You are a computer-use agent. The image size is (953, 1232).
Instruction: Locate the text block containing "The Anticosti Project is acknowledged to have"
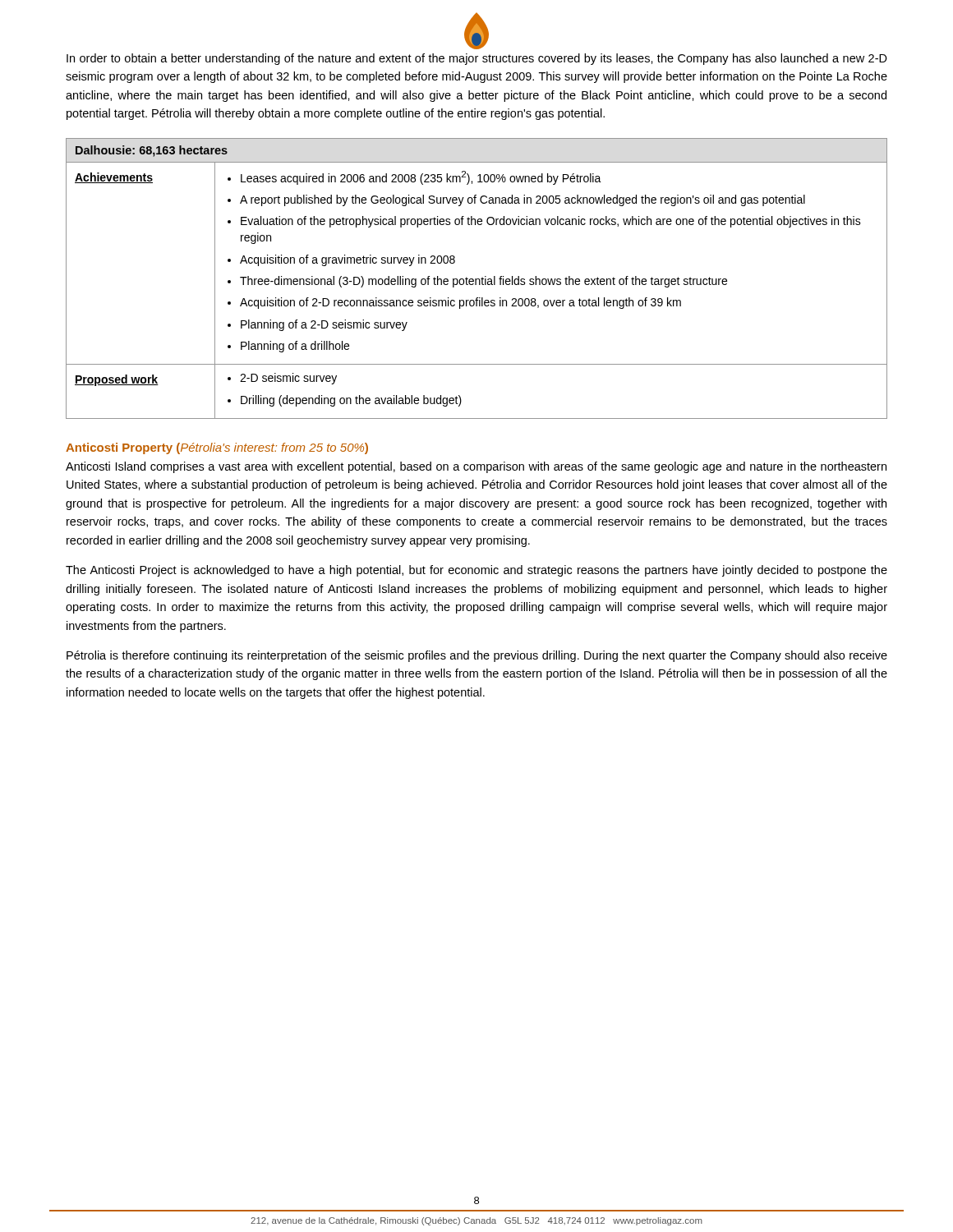pos(476,598)
